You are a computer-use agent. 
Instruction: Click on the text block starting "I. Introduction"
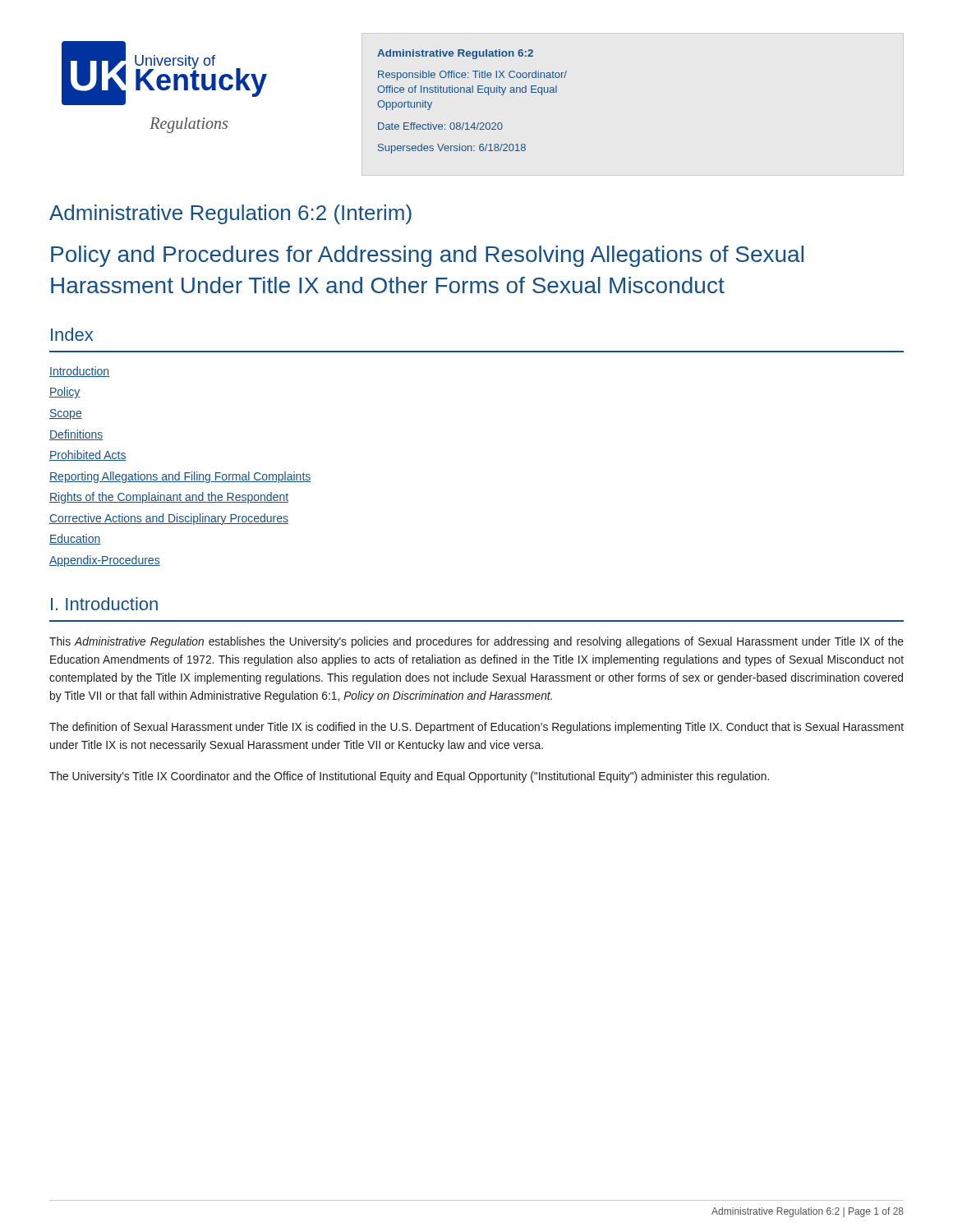[104, 604]
